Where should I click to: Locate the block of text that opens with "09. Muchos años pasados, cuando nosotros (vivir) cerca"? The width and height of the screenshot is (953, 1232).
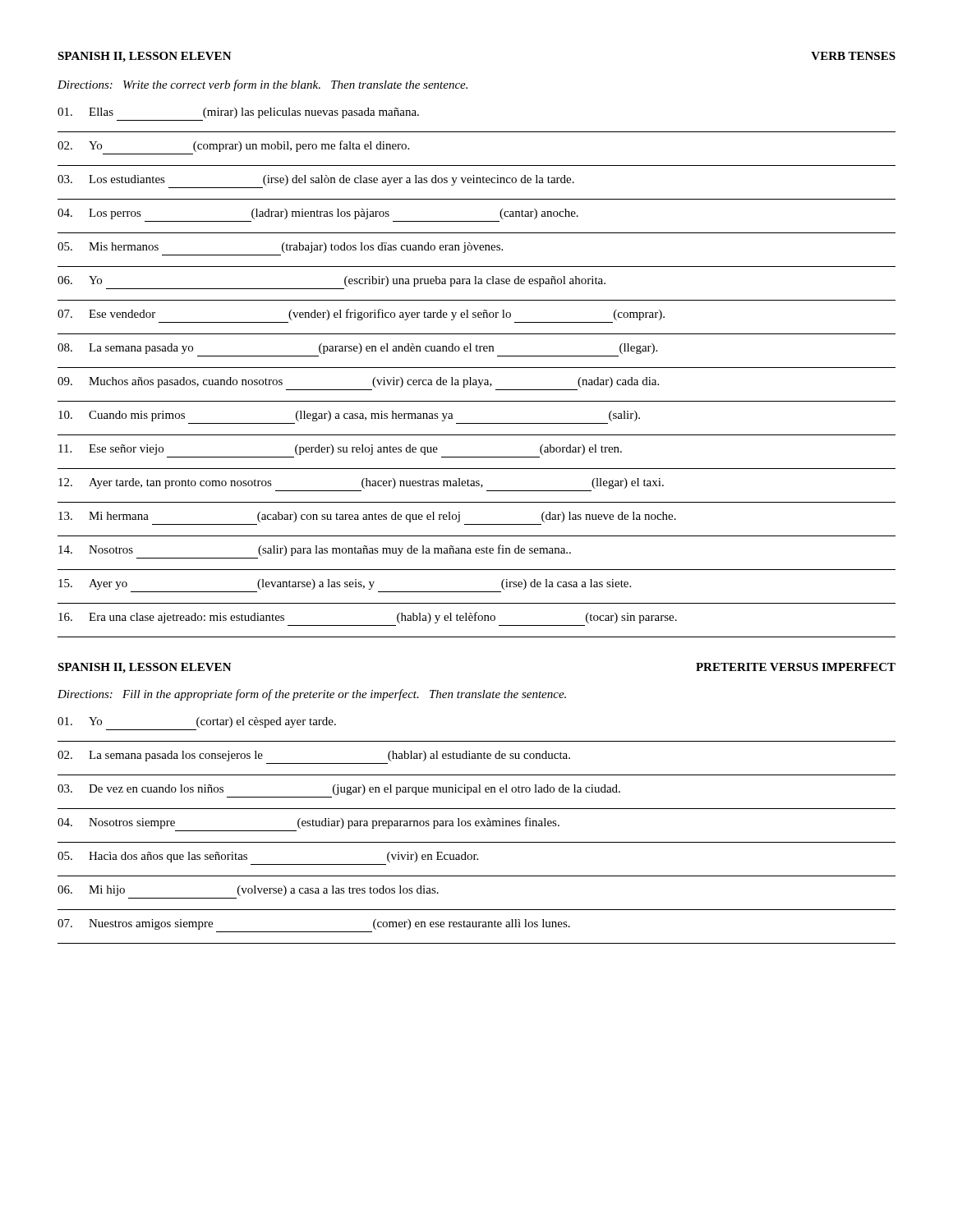click(476, 382)
